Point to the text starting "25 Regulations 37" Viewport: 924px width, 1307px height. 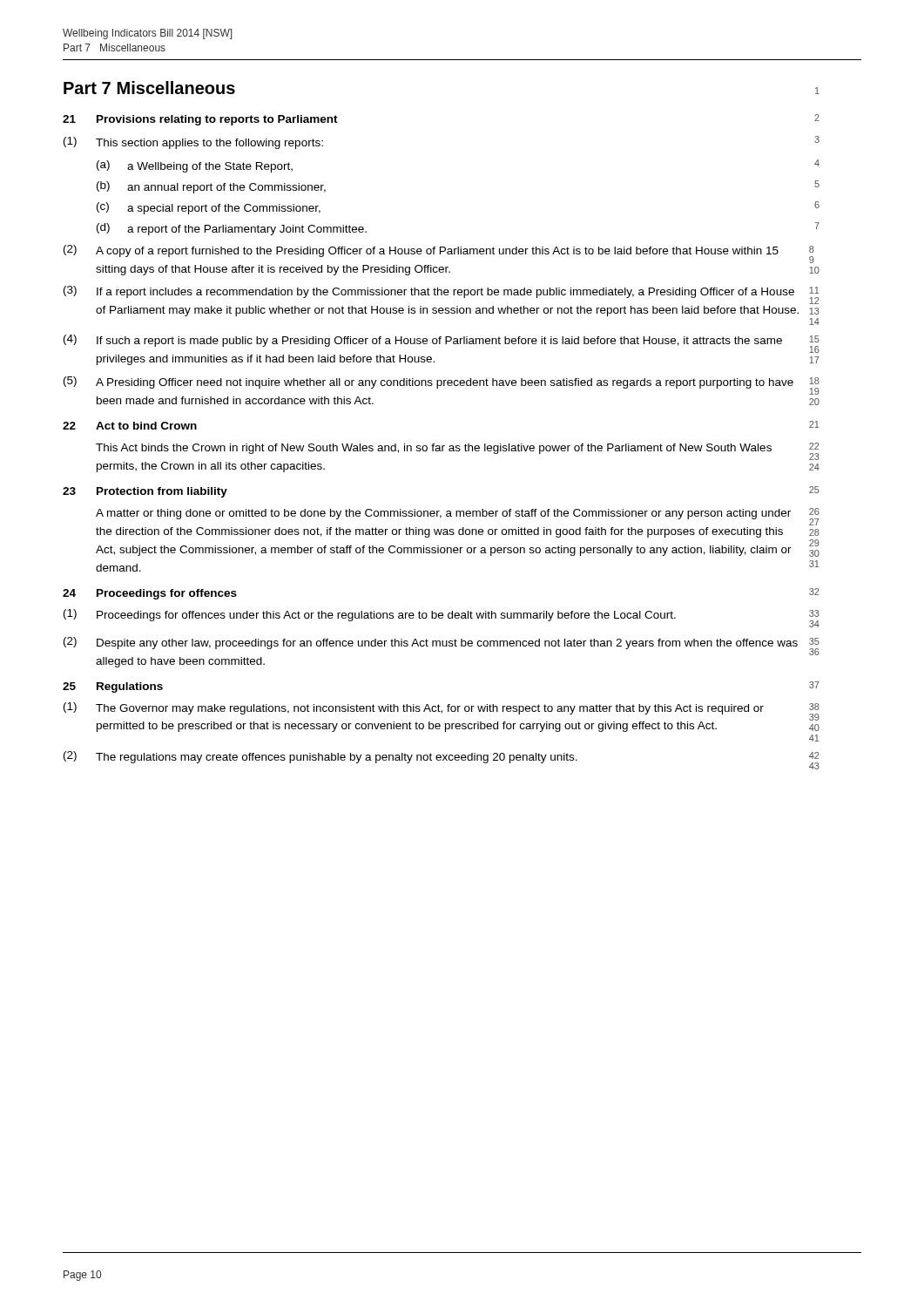tap(127, 687)
